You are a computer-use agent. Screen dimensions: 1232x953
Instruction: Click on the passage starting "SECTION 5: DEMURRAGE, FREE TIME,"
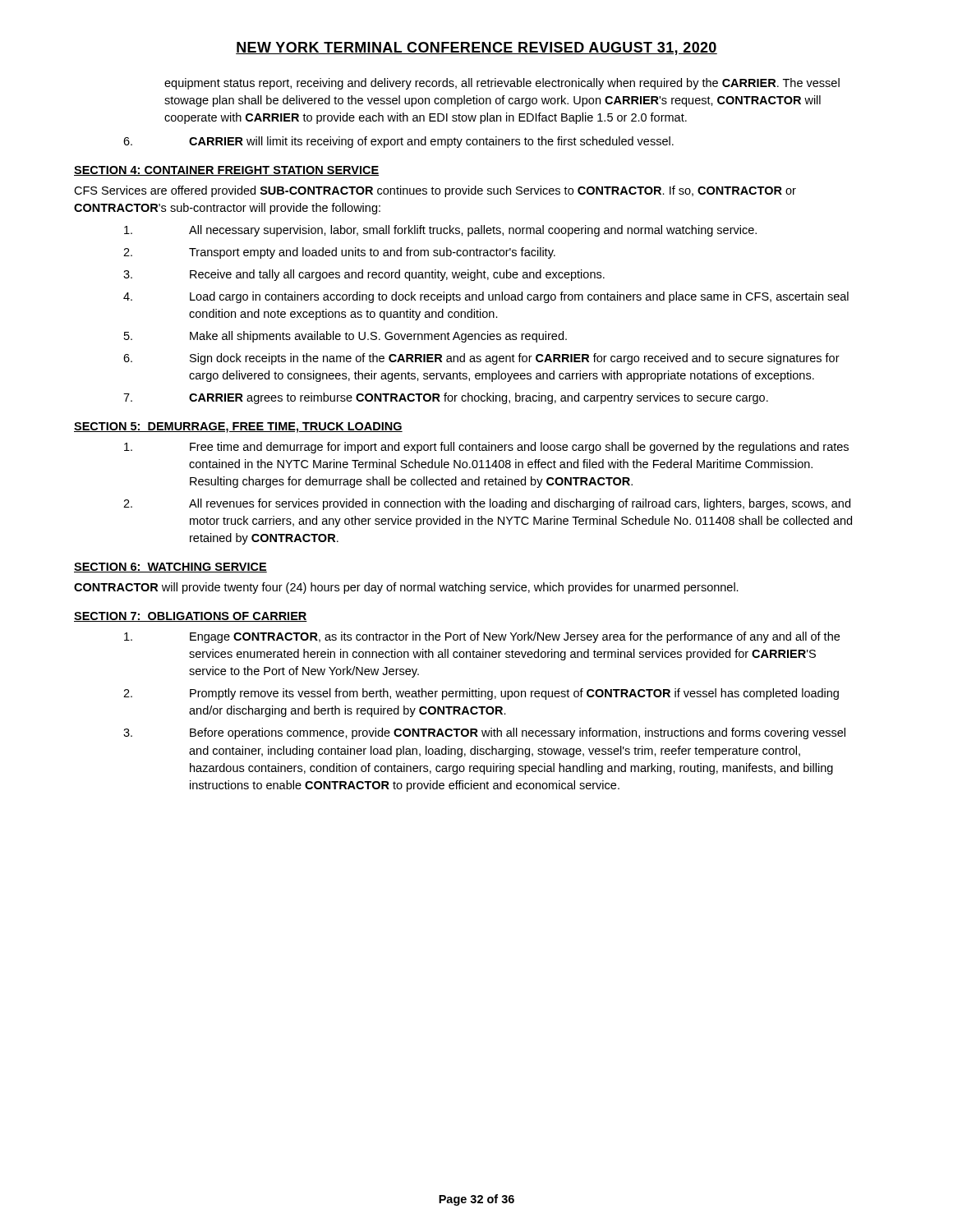[238, 426]
